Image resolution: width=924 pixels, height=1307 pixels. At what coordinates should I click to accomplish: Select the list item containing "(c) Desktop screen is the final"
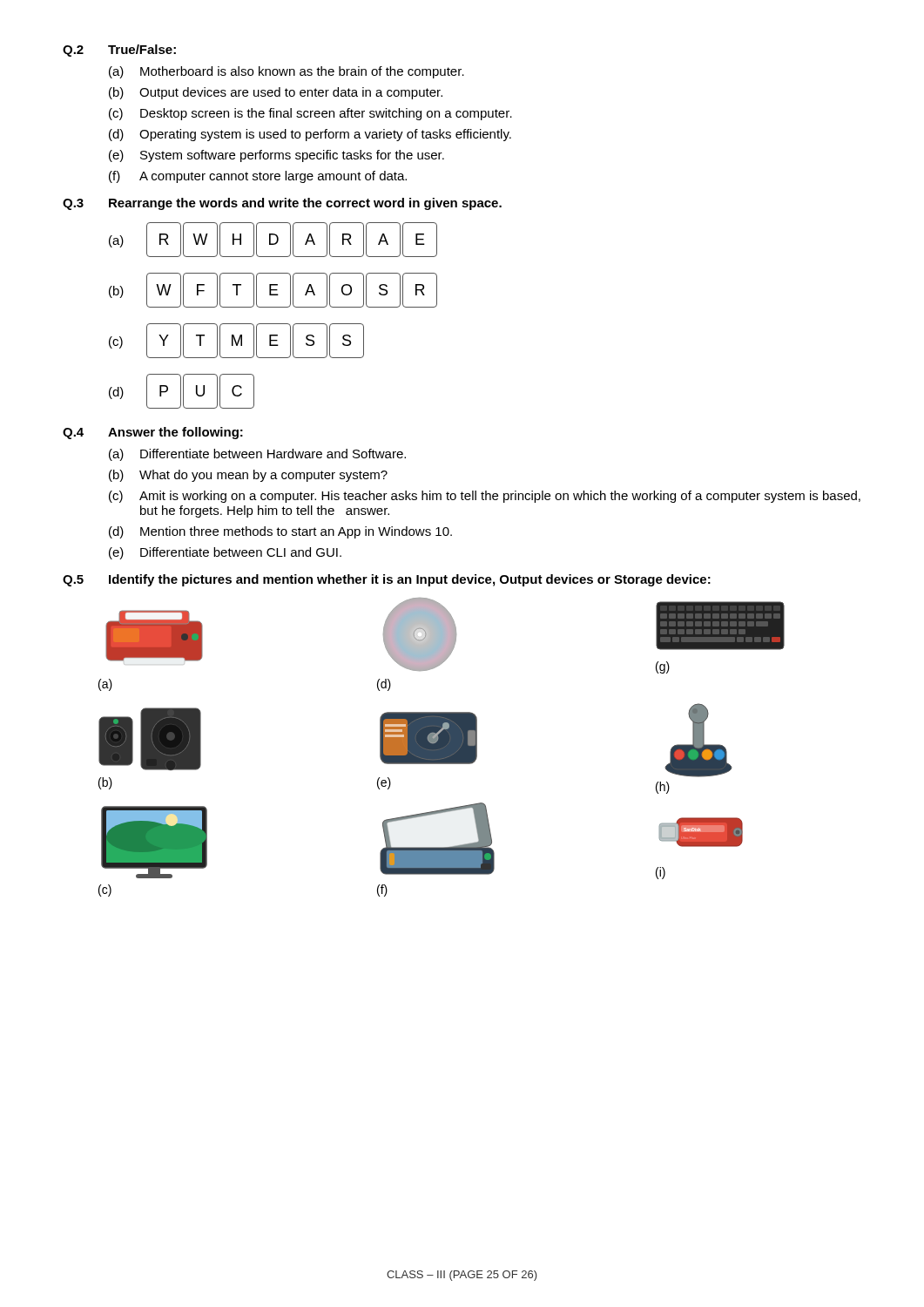[x=485, y=113]
